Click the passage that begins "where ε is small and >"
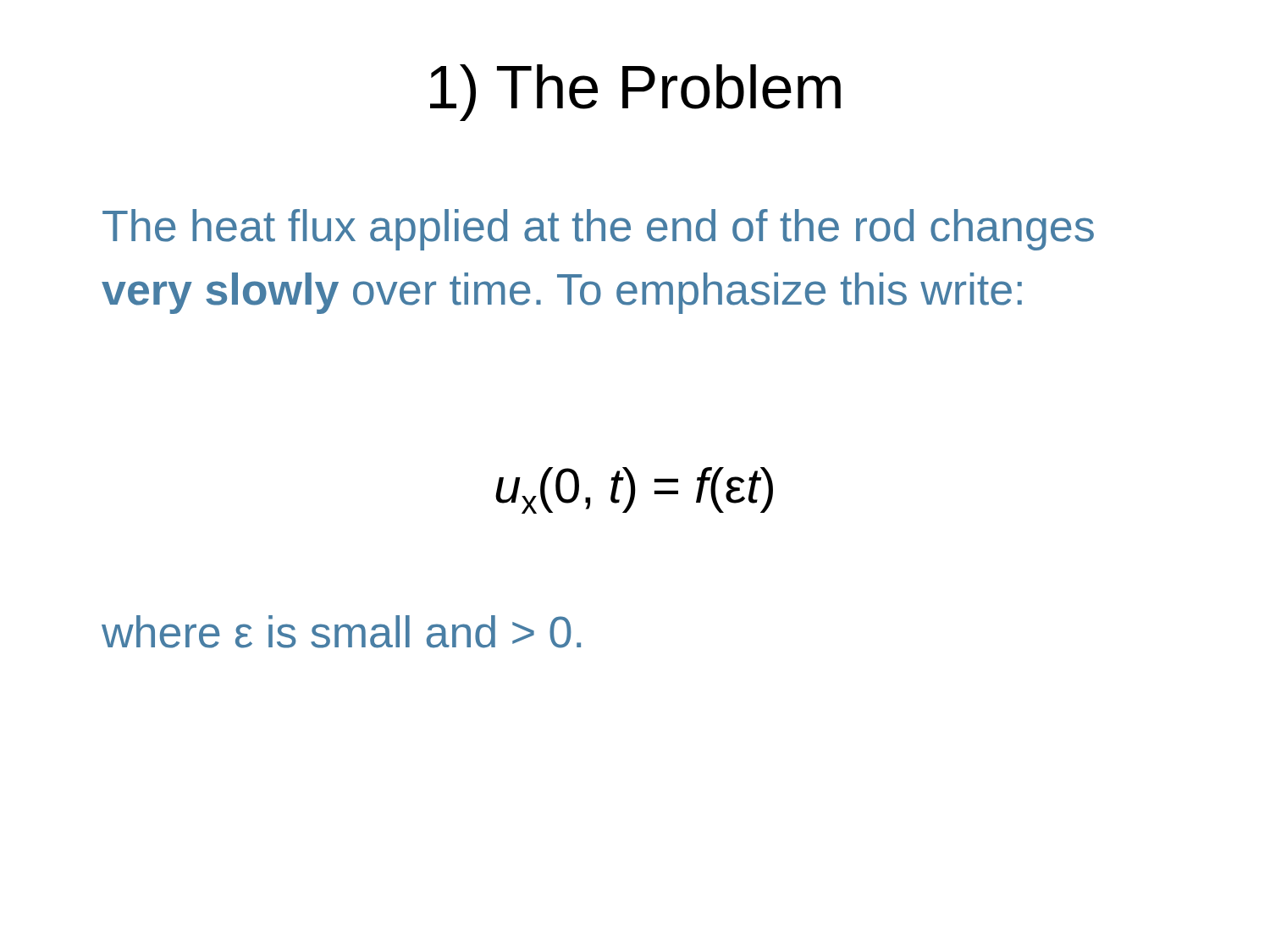The width and height of the screenshot is (1270, 952). tap(343, 632)
